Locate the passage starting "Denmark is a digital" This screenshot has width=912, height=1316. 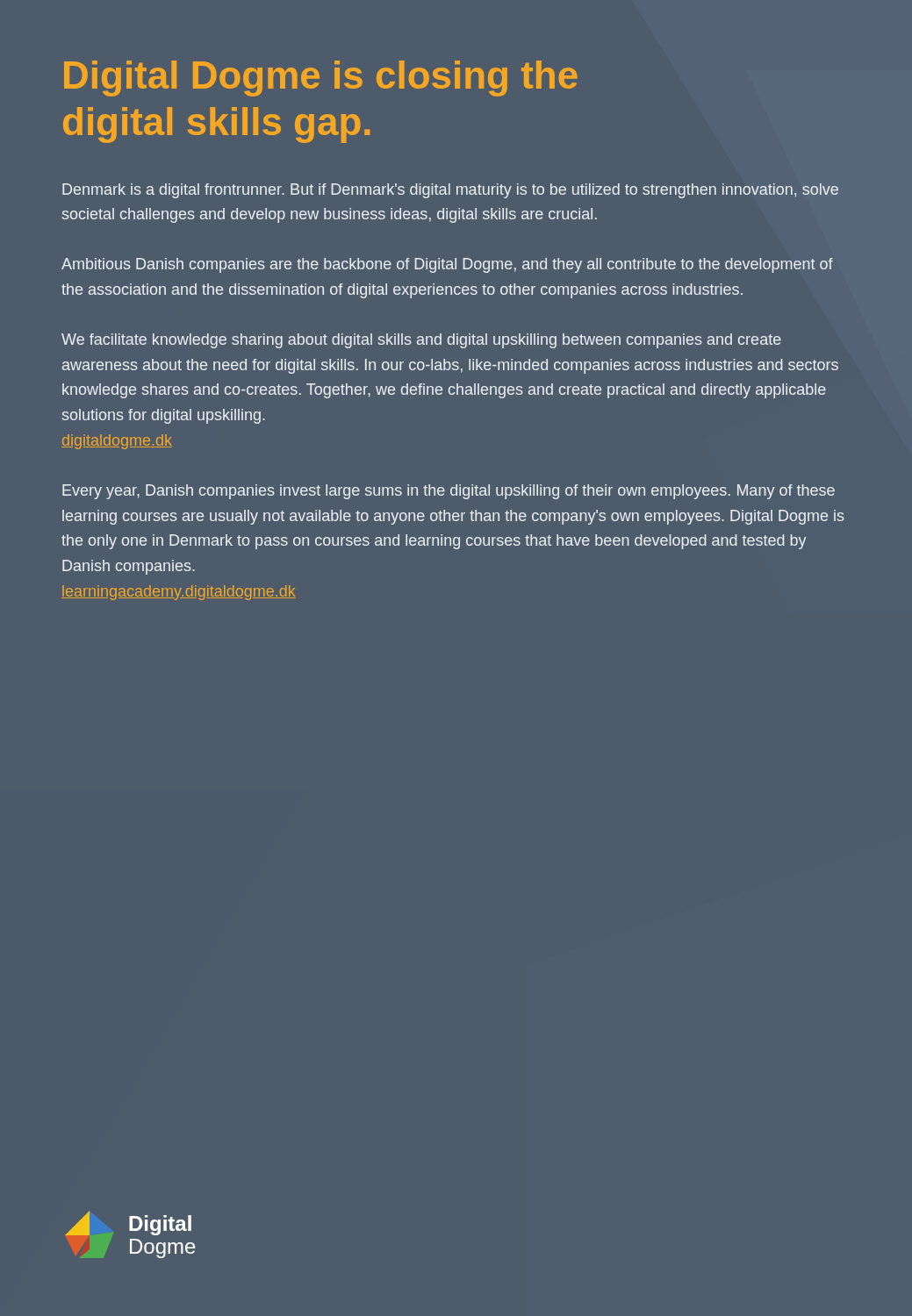point(450,202)
